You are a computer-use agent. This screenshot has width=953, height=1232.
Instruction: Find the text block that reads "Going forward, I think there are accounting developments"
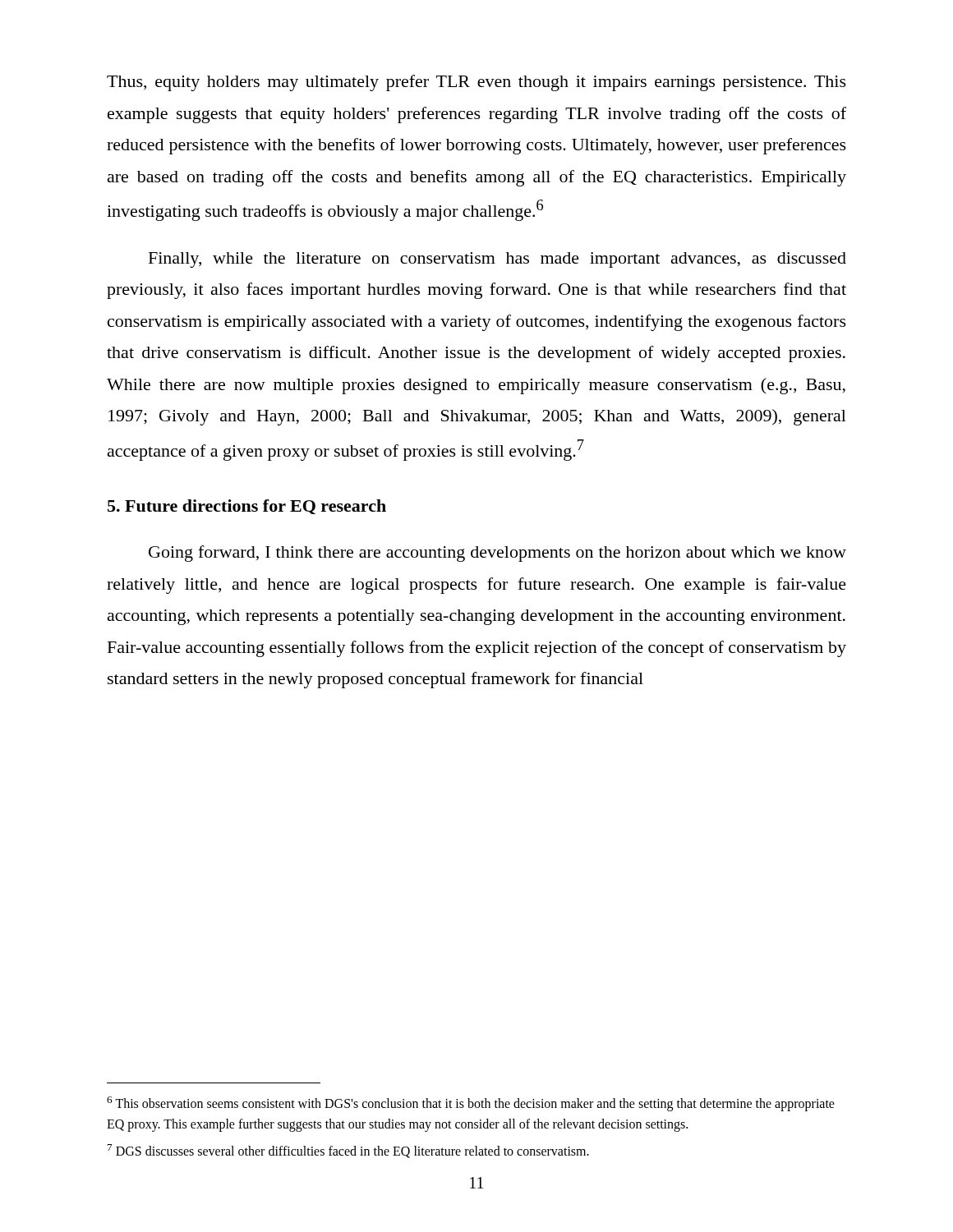(x=476, y=615)
